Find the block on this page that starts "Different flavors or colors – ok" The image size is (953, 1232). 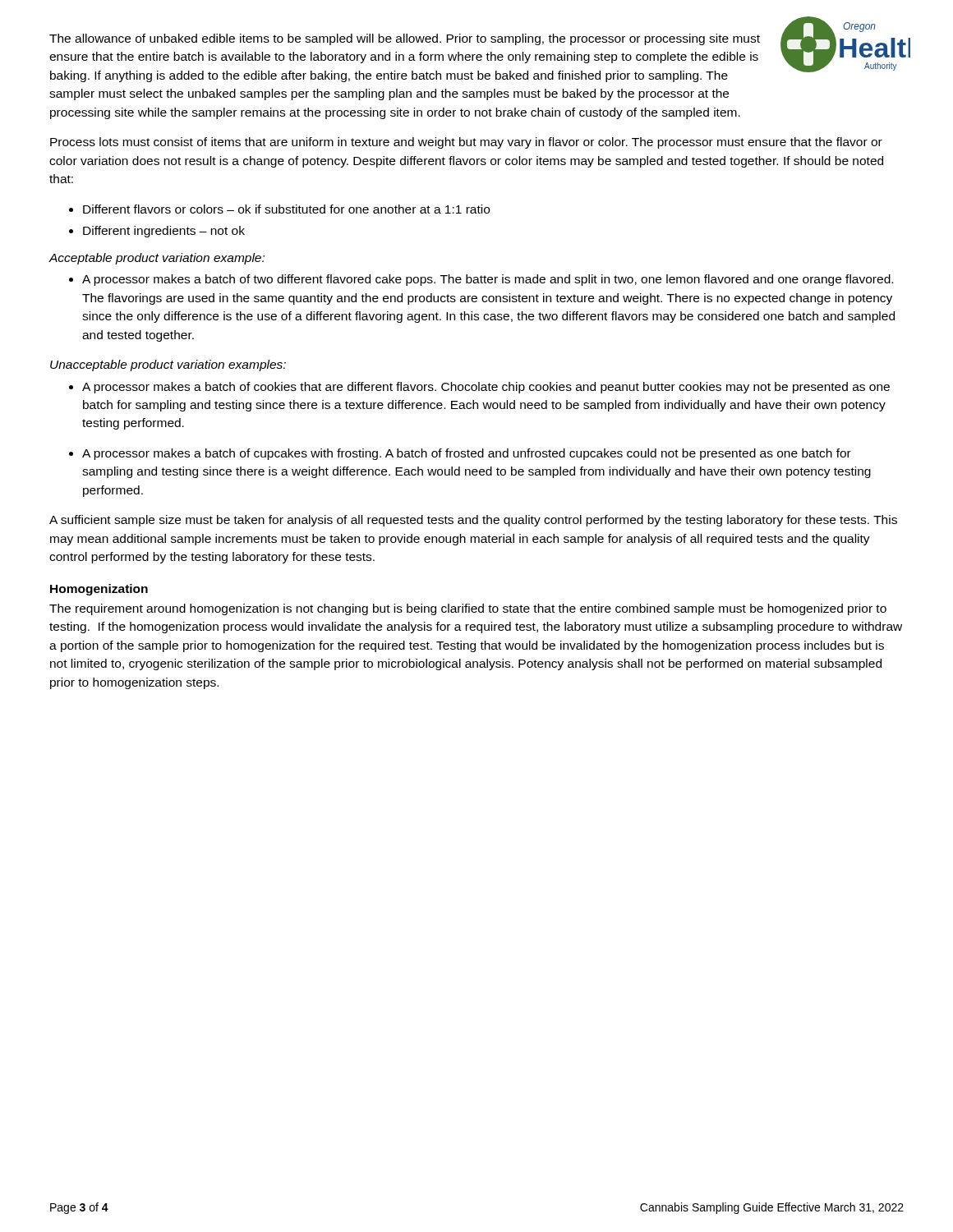tap(286, 209)
